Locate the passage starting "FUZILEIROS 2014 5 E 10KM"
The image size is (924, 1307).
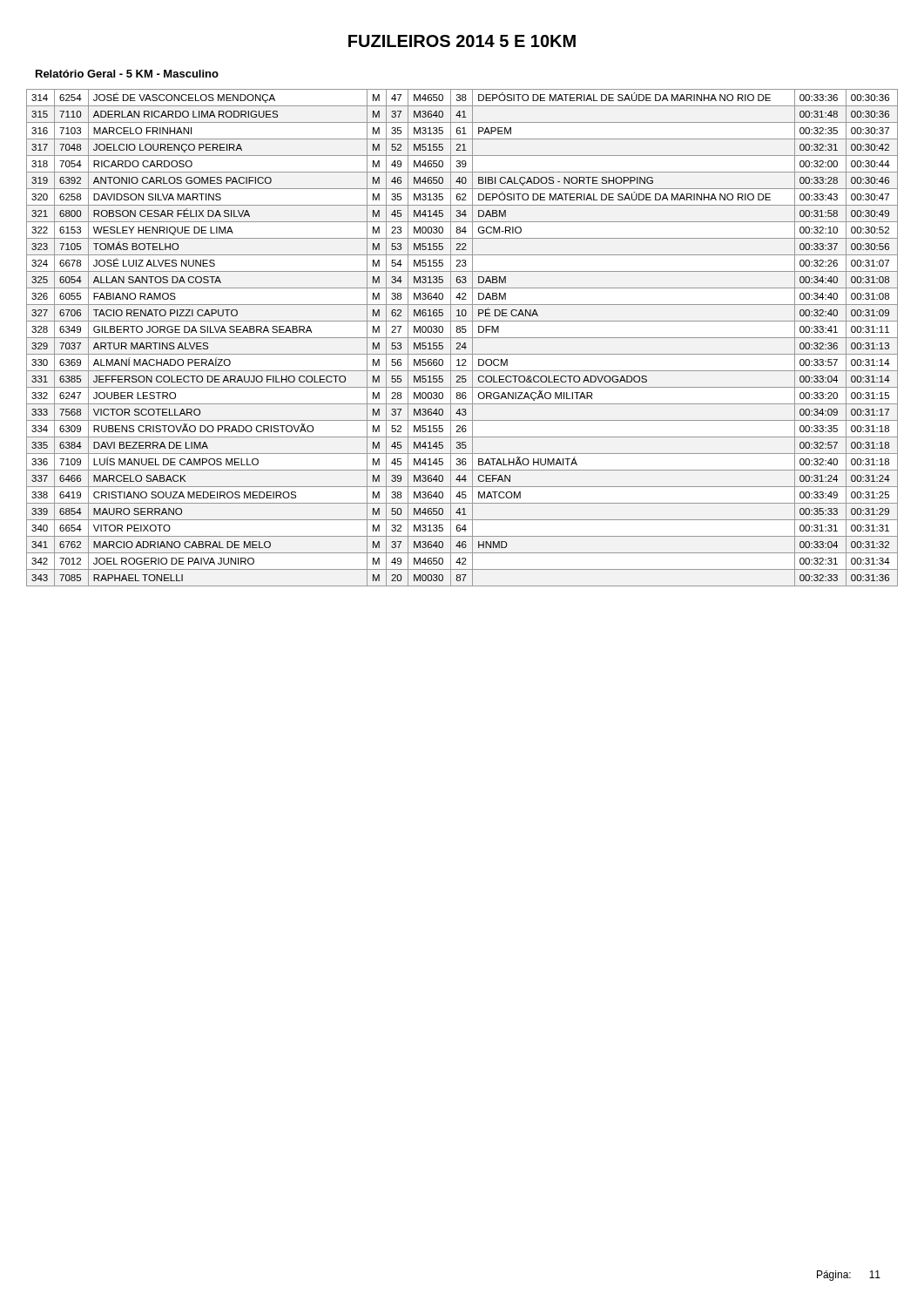[462, 41]
